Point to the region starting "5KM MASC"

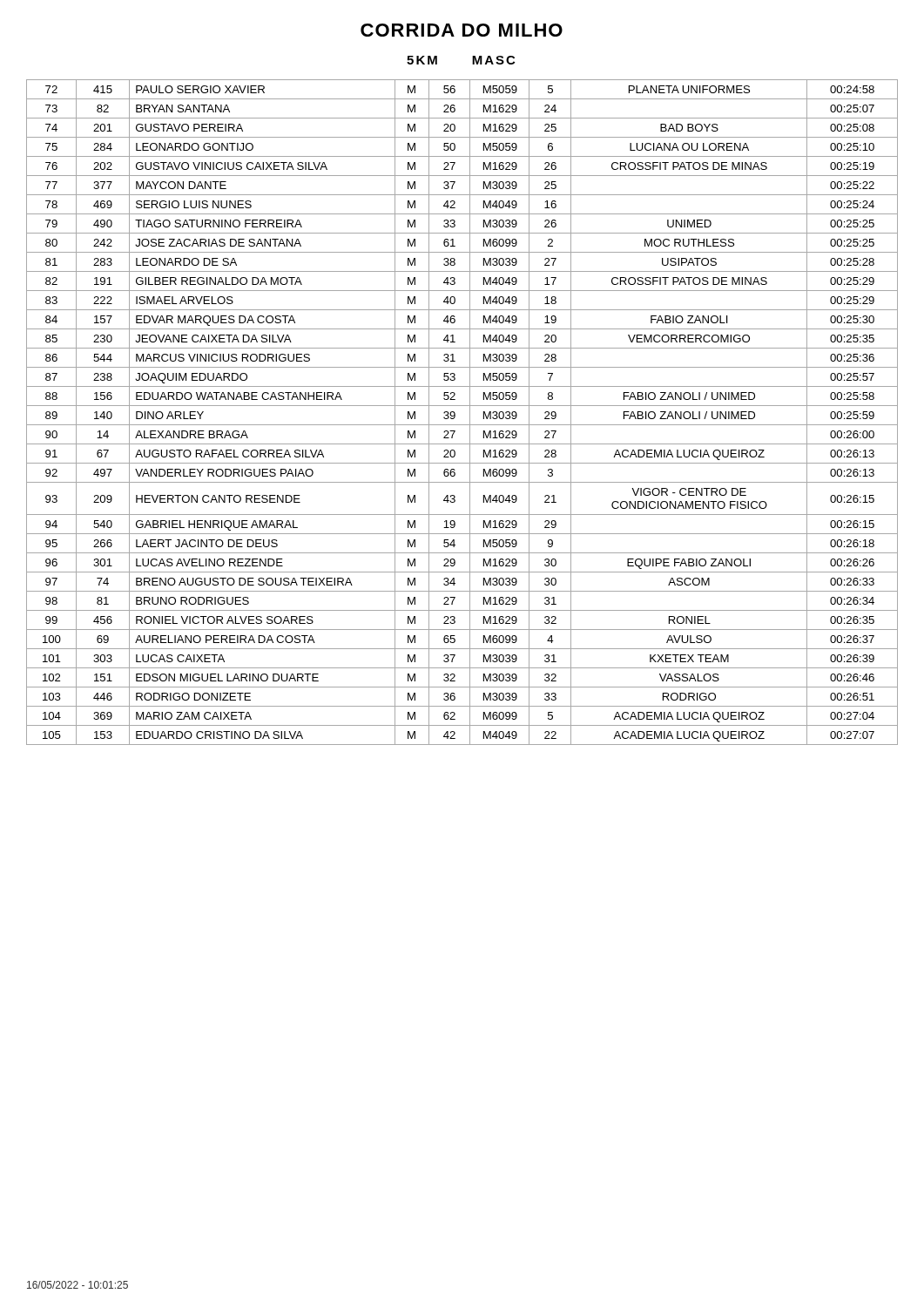[462, 60]
